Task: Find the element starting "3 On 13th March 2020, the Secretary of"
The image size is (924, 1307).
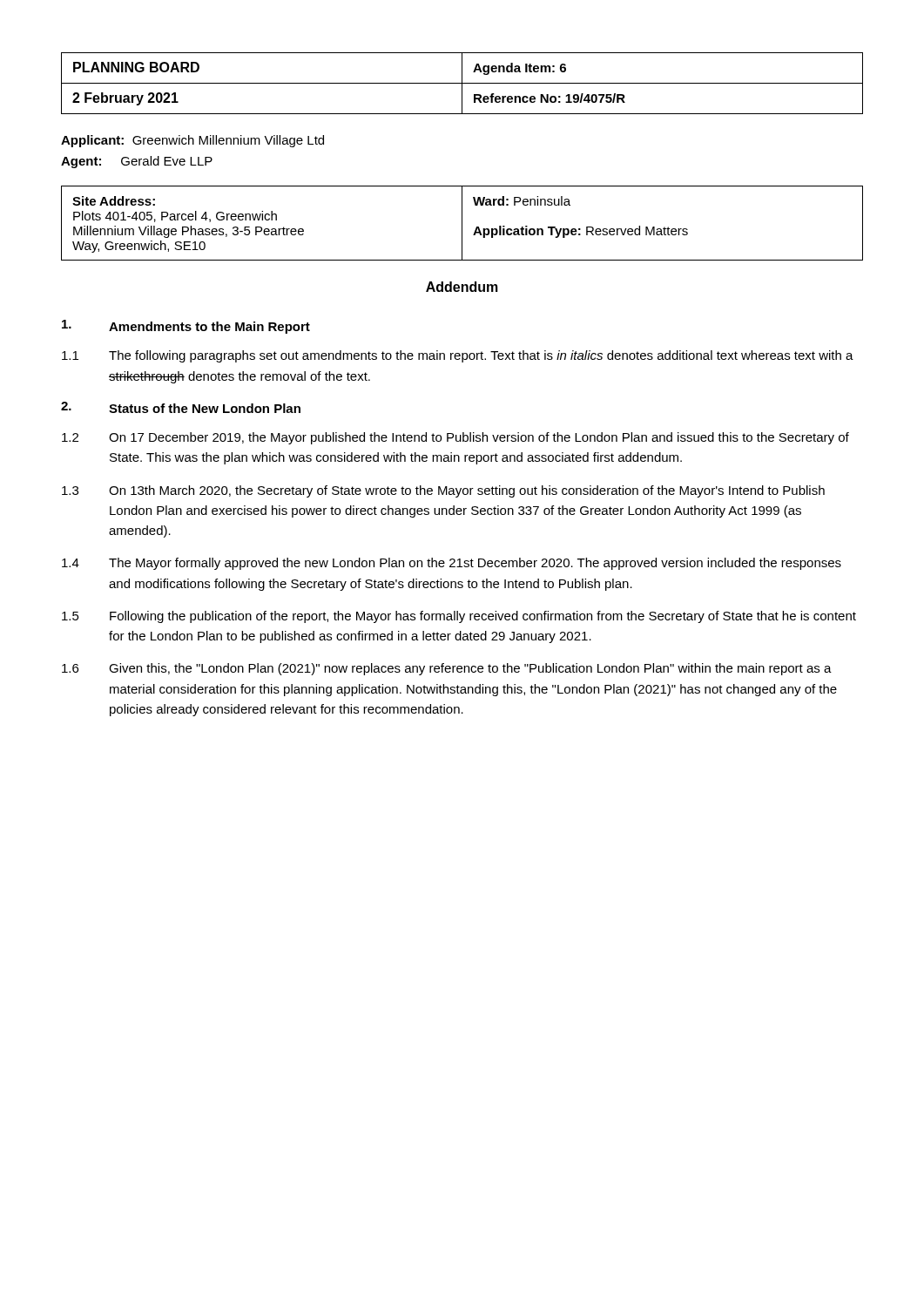Action: tap(462, 510)
